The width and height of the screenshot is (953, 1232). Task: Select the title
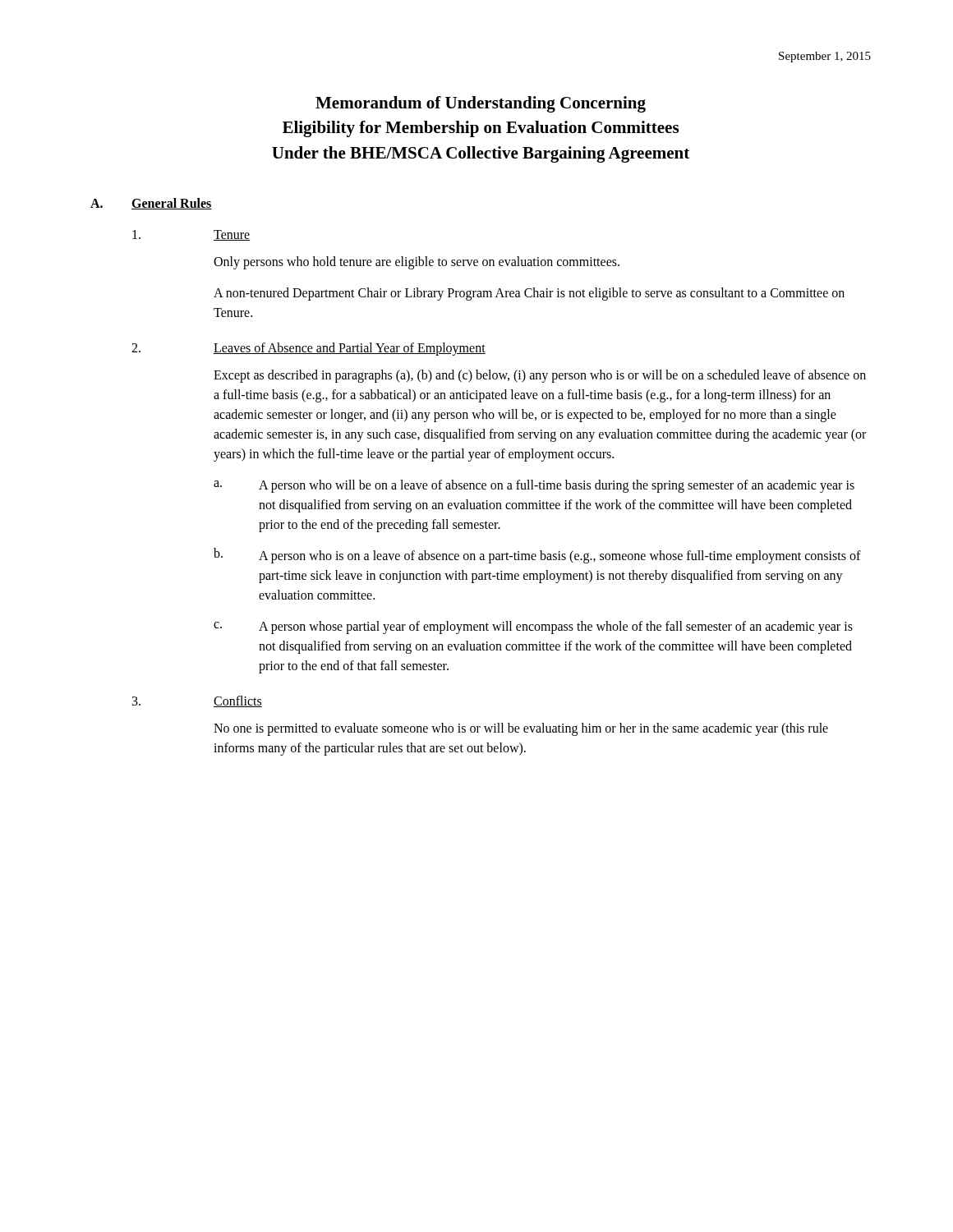pyautogui.click(x=481, y=128)
